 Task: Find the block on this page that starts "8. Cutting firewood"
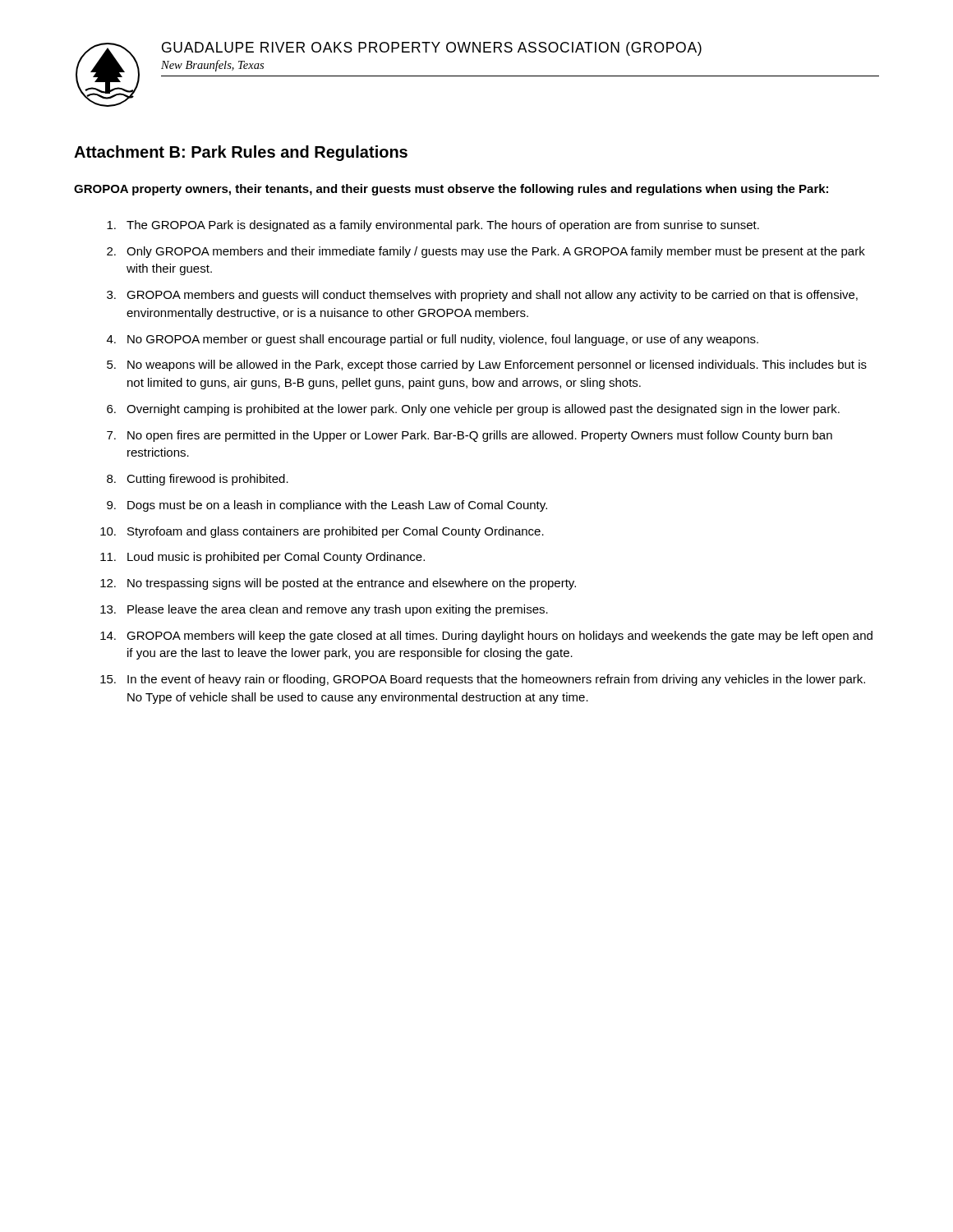tap(198, 480)
